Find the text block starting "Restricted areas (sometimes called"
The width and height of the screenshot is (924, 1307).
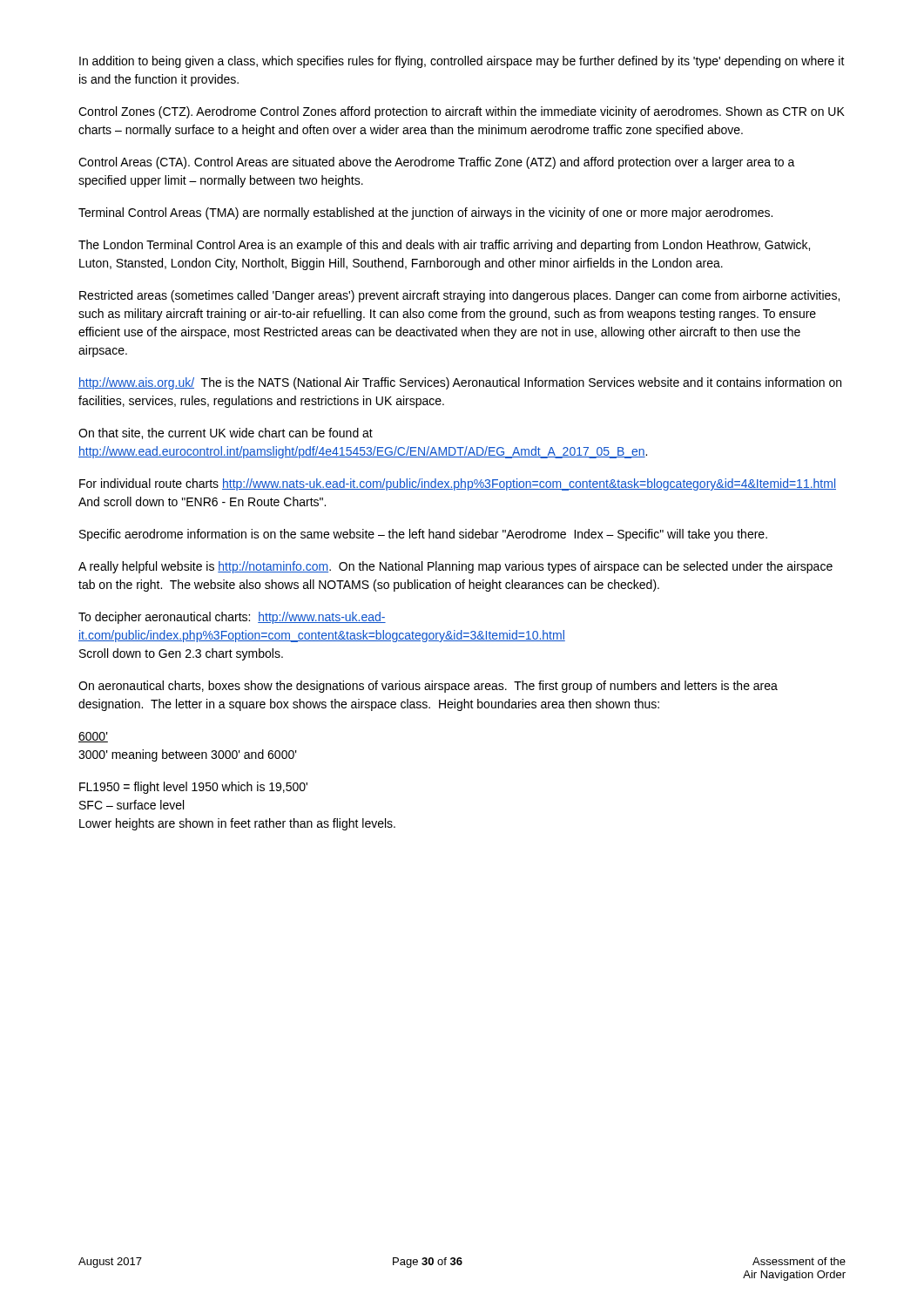(460, 323)
